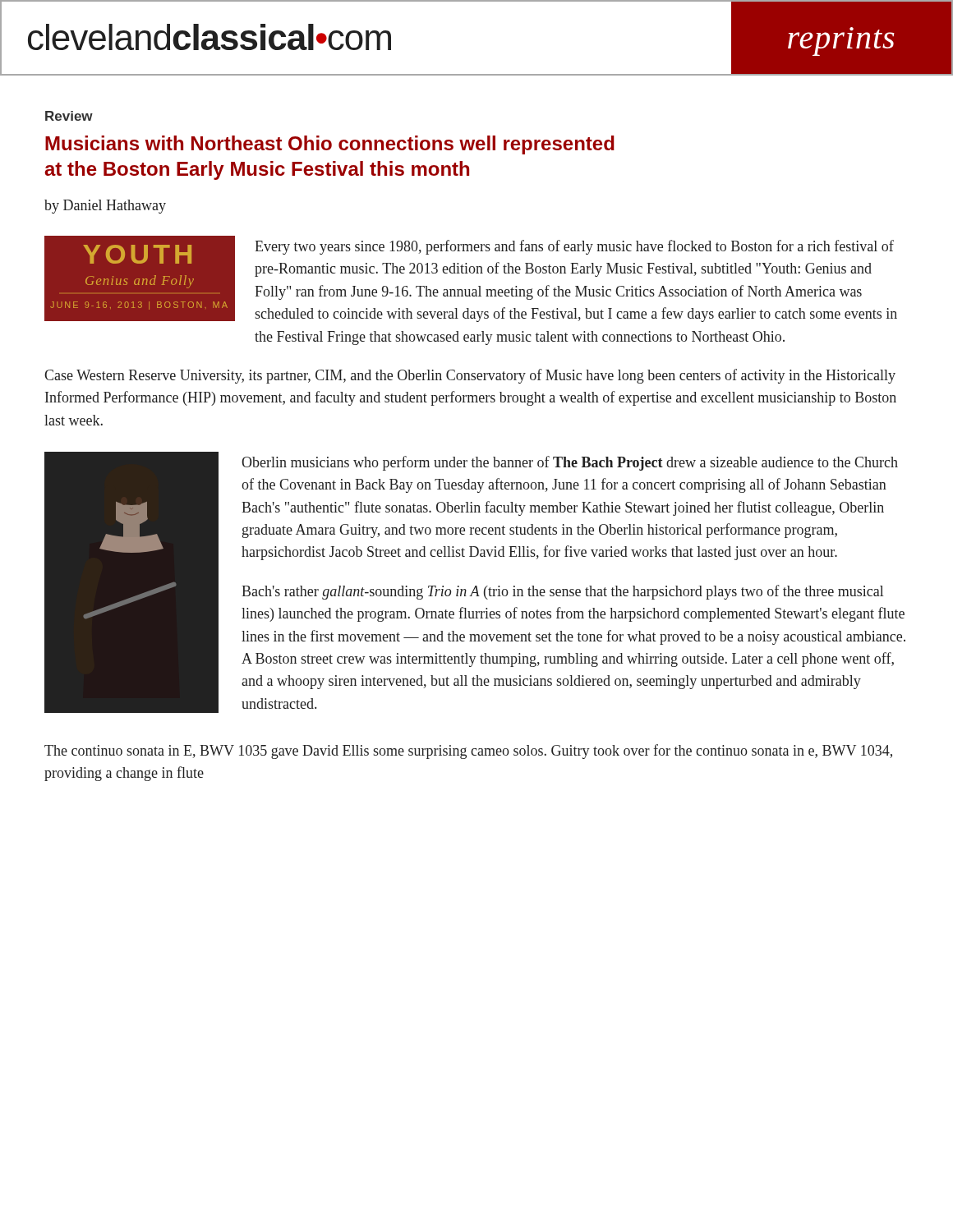This screenshot has width=953, height=1232.
Task: Locate the text "by Daniel Hathaway"
Action: 105,205
